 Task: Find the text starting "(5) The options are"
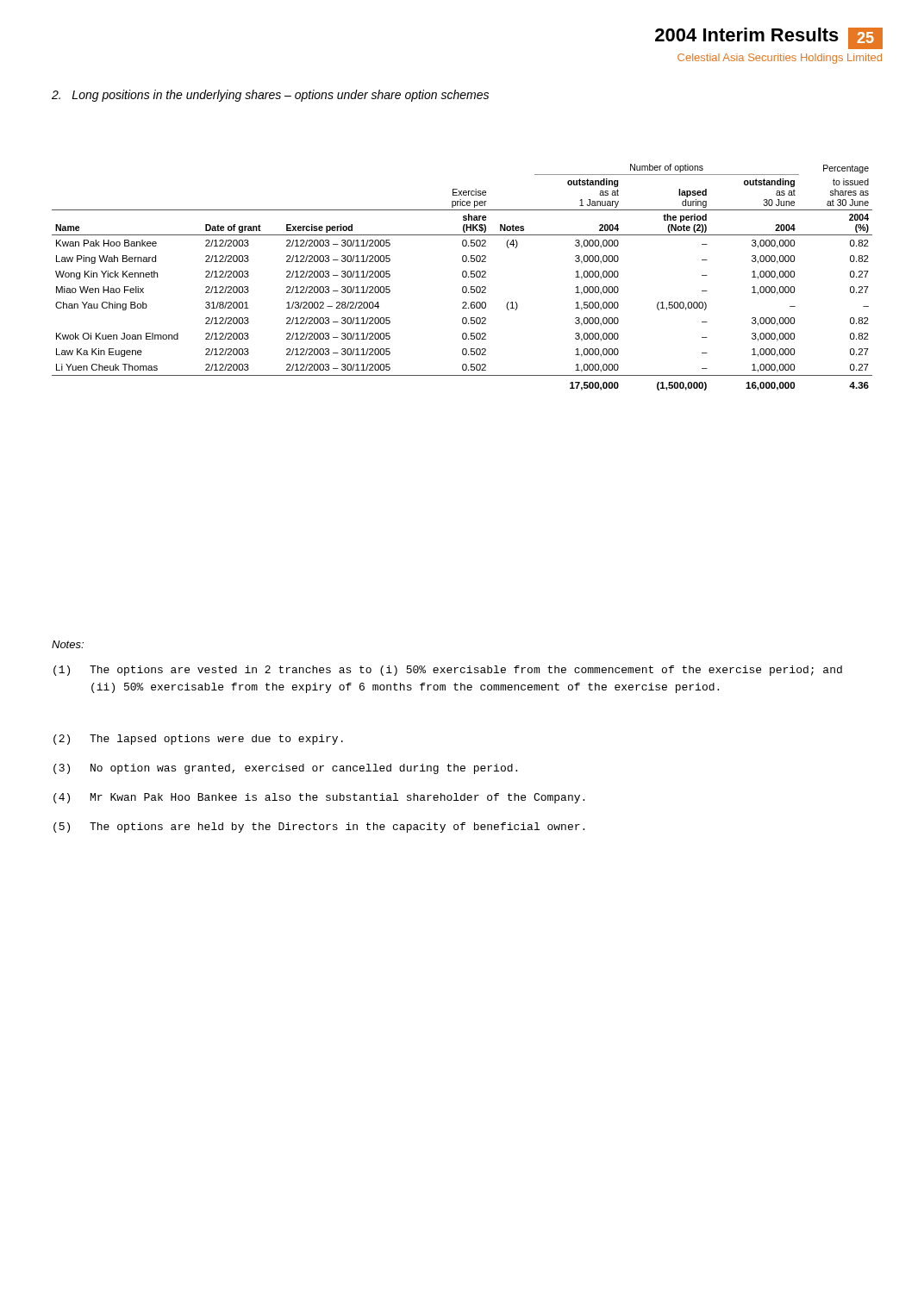319,828
